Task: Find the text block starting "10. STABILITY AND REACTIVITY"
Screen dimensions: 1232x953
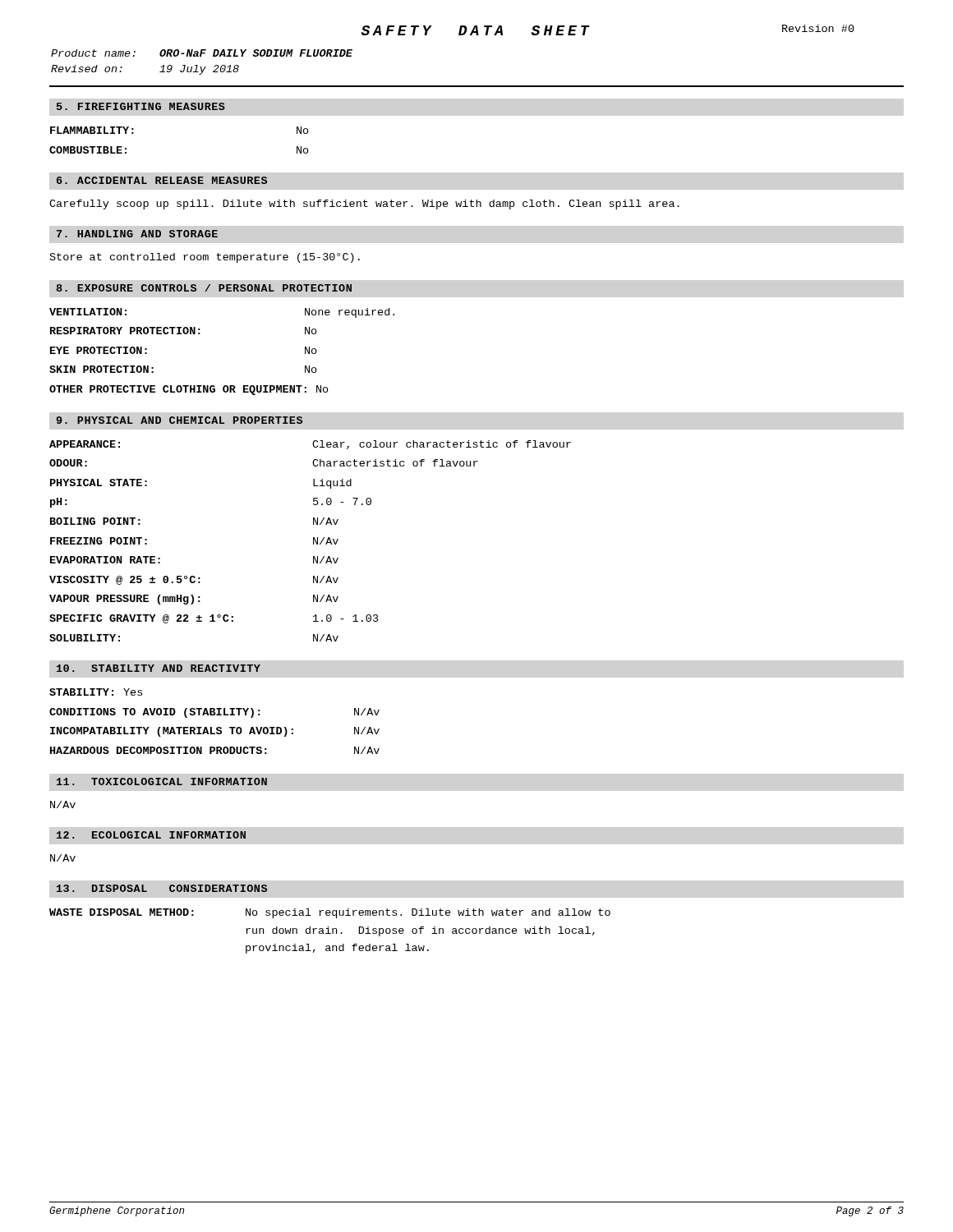Action: click(x=158, y=669)
